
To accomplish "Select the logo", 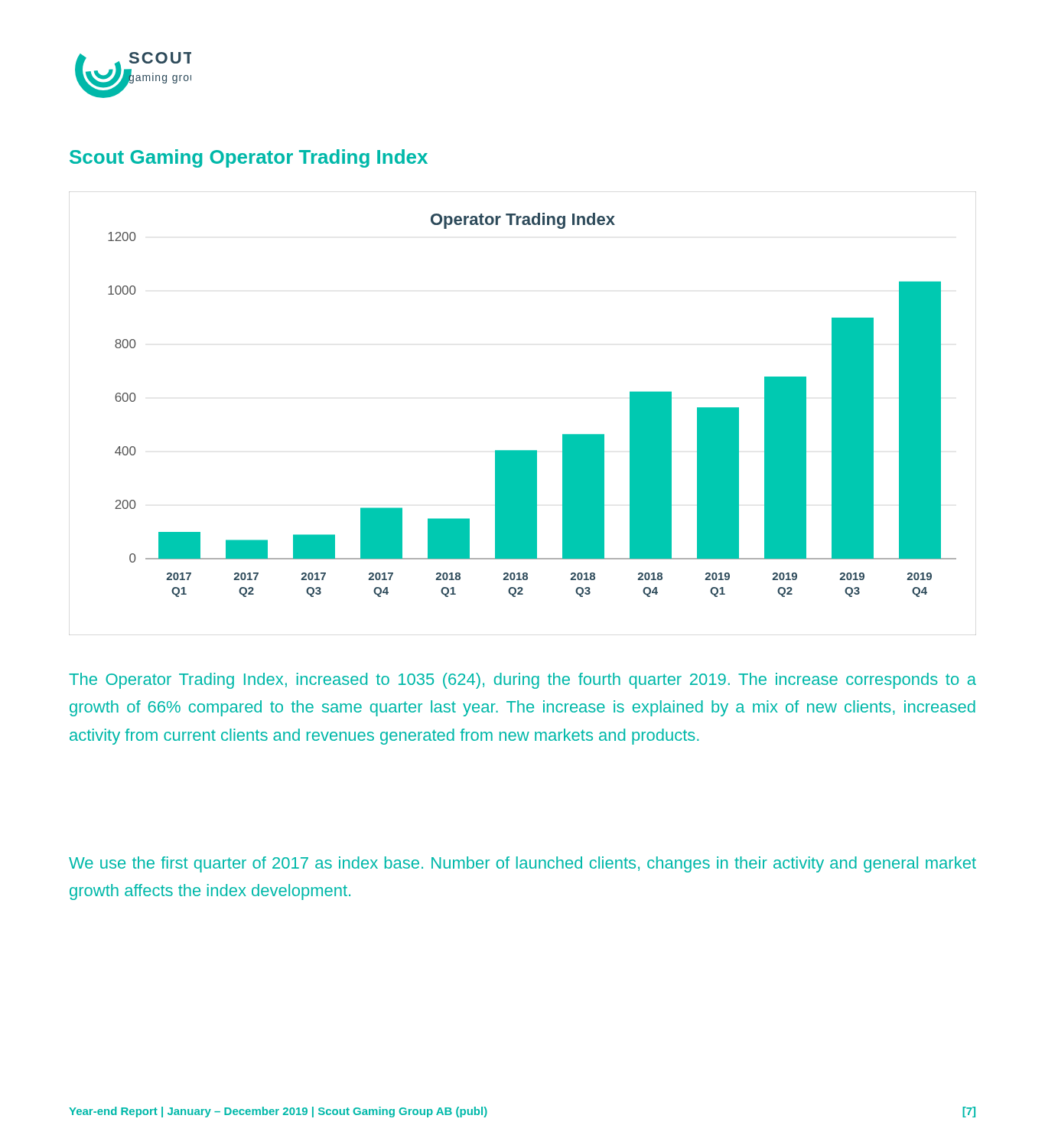I will pos(130,73).
